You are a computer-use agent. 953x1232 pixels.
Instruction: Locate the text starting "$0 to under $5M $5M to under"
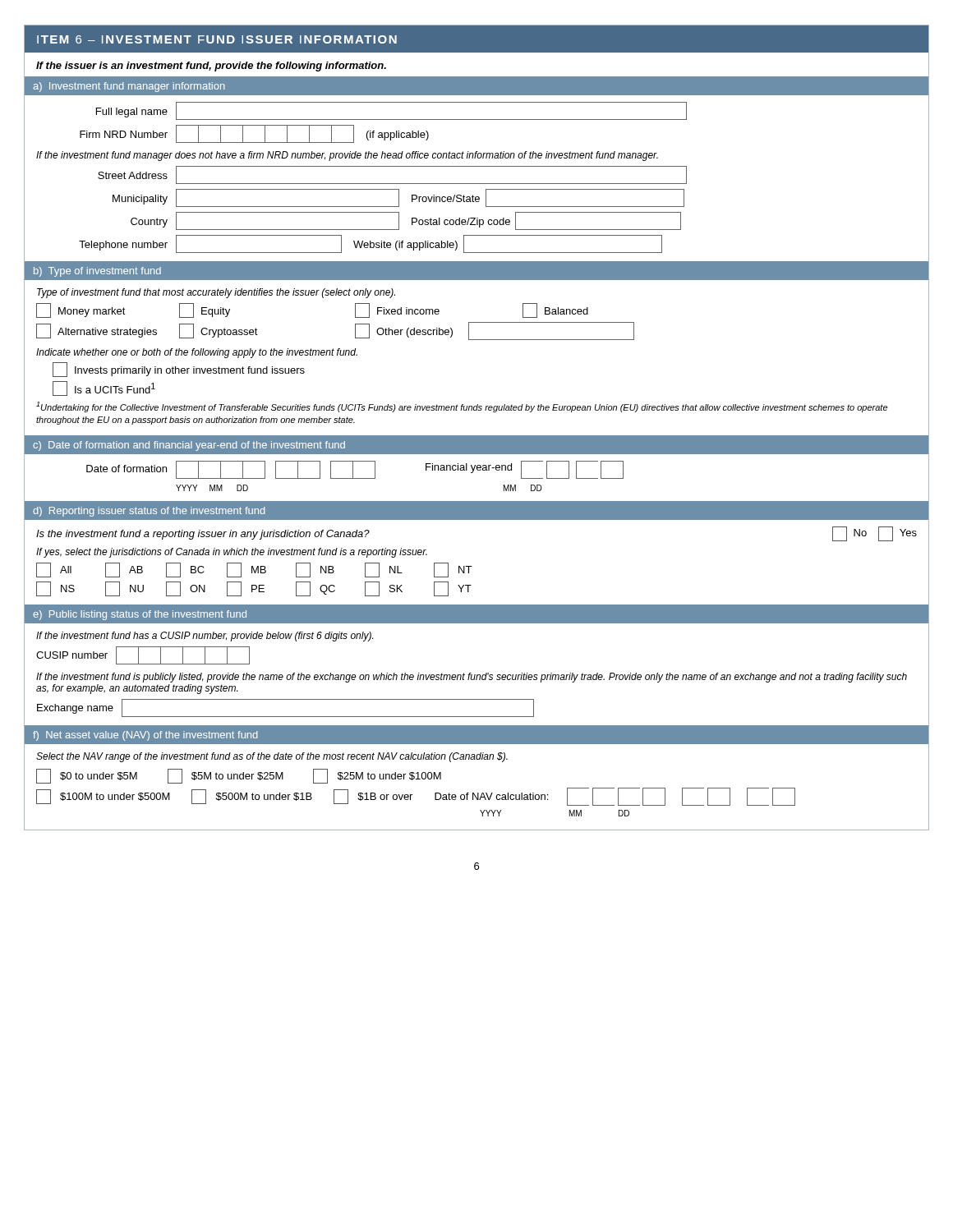pyautogui.click(x=239, y=776)
